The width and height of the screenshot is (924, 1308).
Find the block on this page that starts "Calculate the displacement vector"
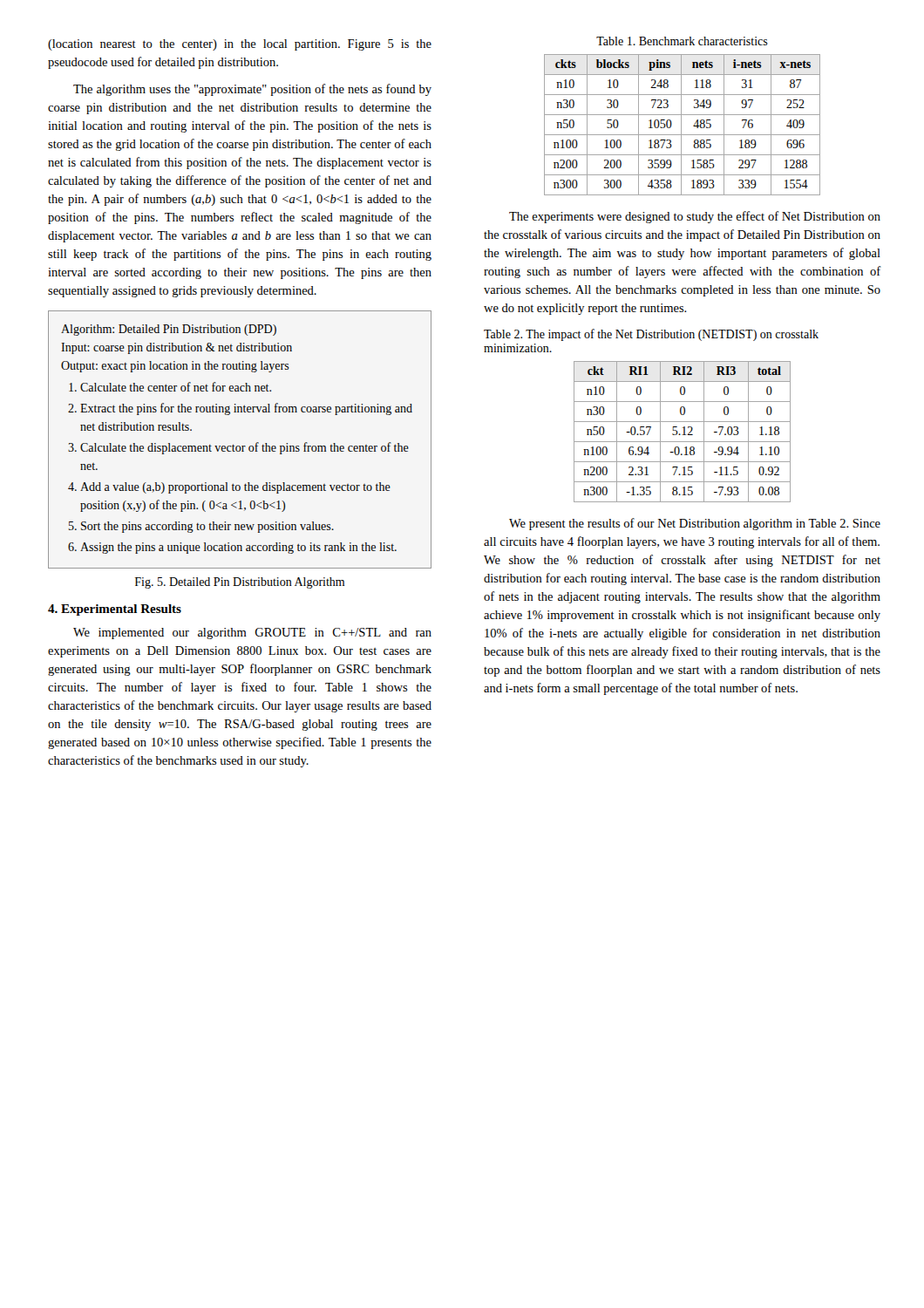(x=244, y=457)
